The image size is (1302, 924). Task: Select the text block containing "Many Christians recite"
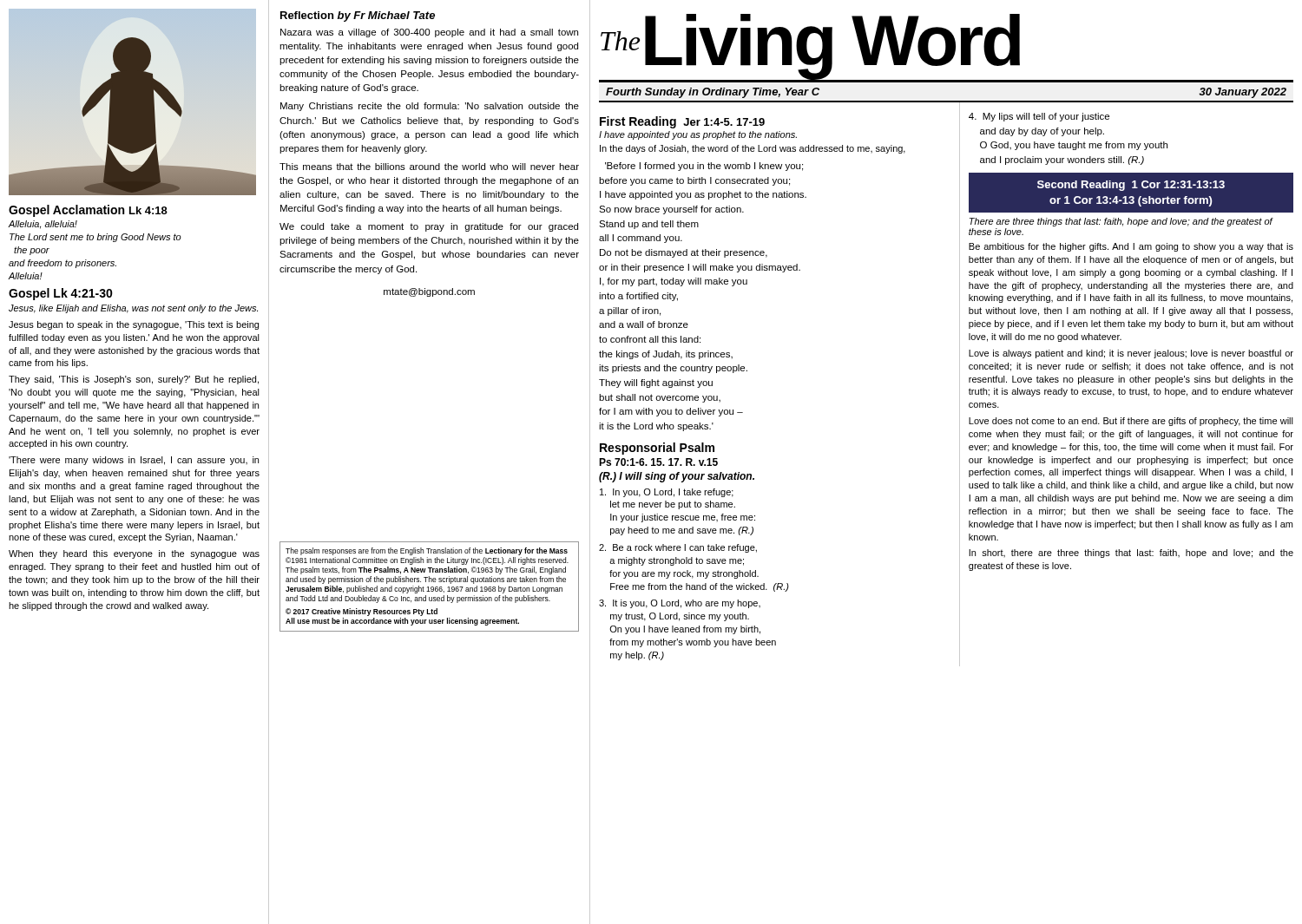[x=429, y=127]
